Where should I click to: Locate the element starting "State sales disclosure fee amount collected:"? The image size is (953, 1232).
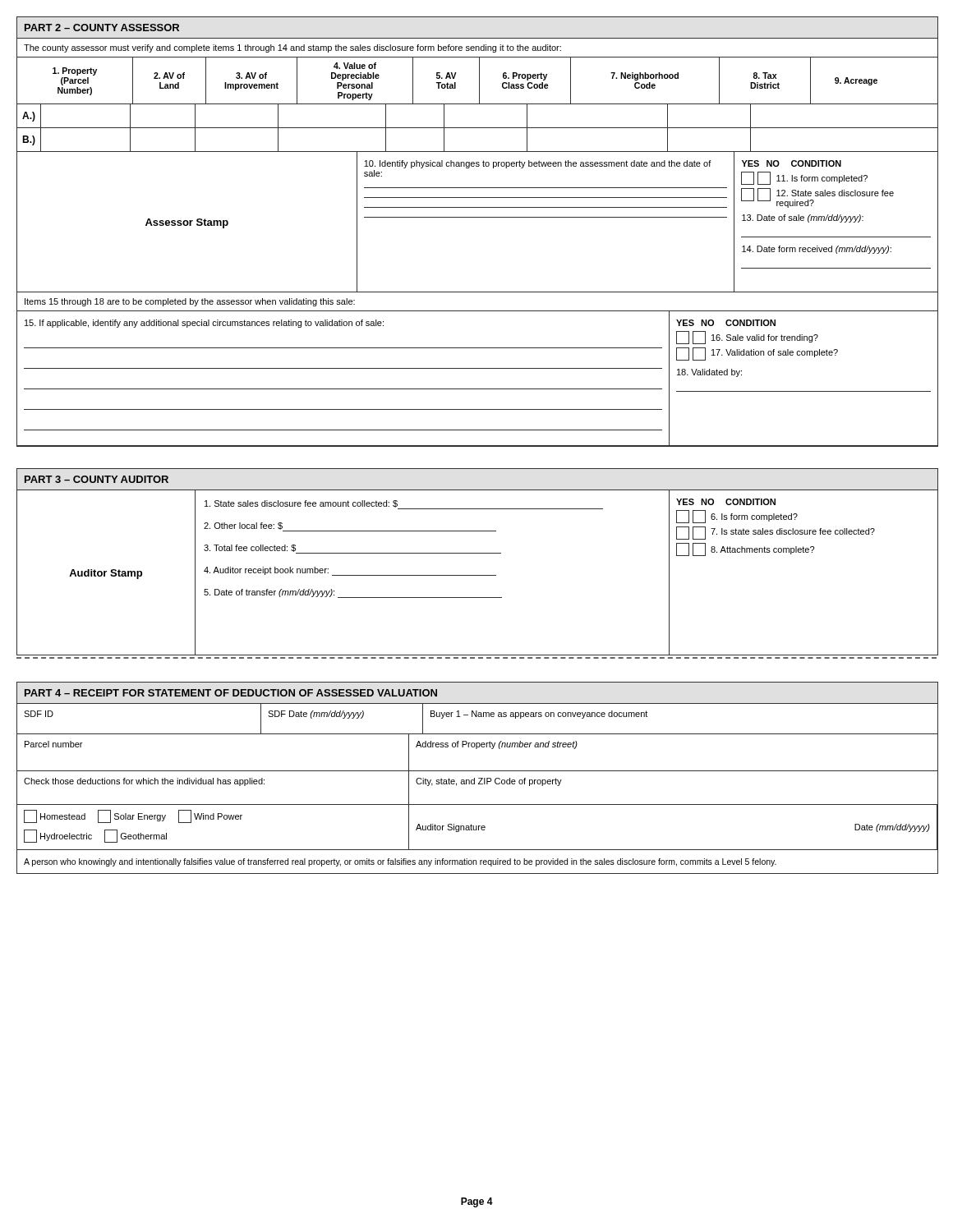[432, 548]
